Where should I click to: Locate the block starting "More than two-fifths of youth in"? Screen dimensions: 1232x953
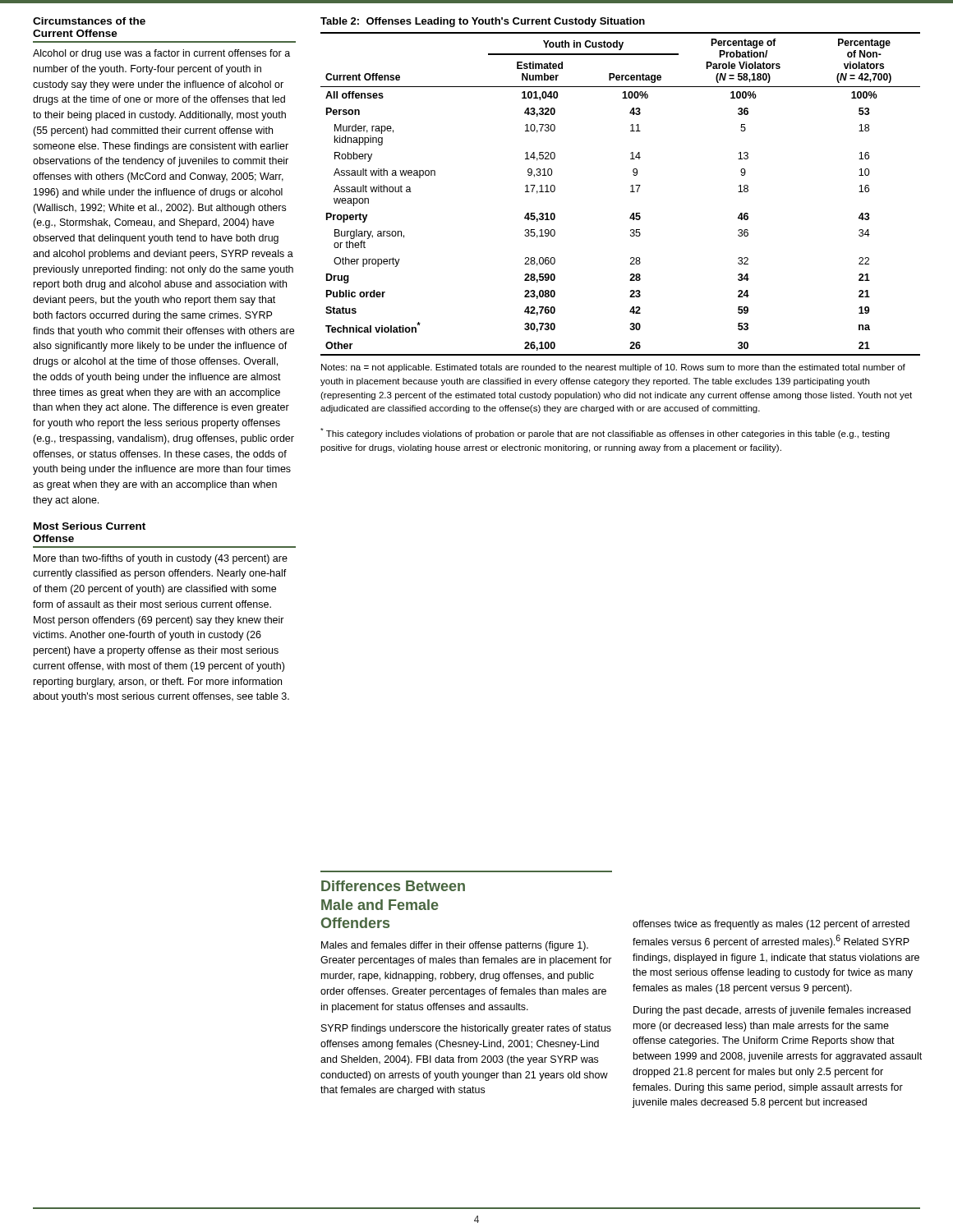164,628
